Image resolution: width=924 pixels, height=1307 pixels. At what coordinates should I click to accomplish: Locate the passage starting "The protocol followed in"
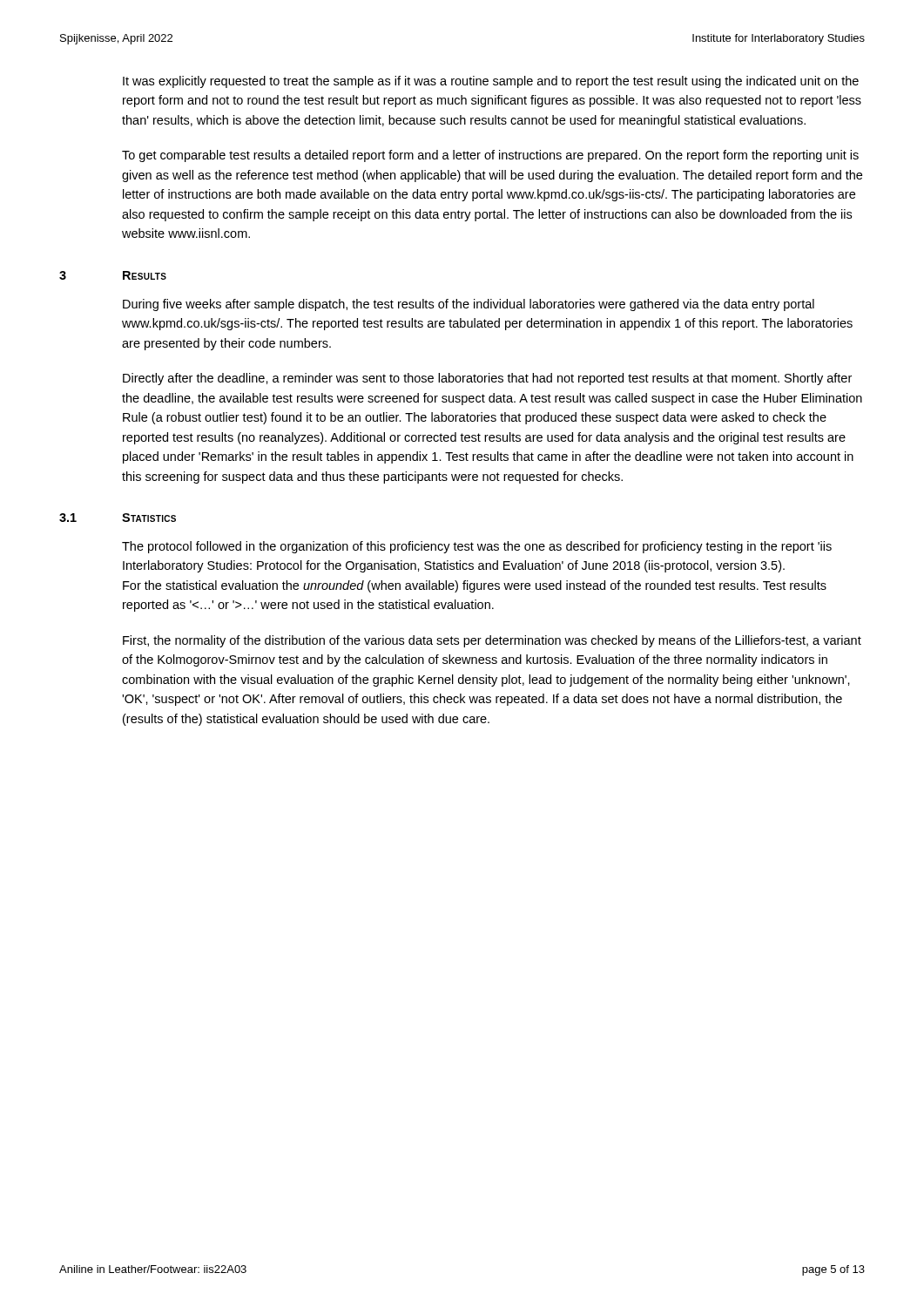pos(477,576)
